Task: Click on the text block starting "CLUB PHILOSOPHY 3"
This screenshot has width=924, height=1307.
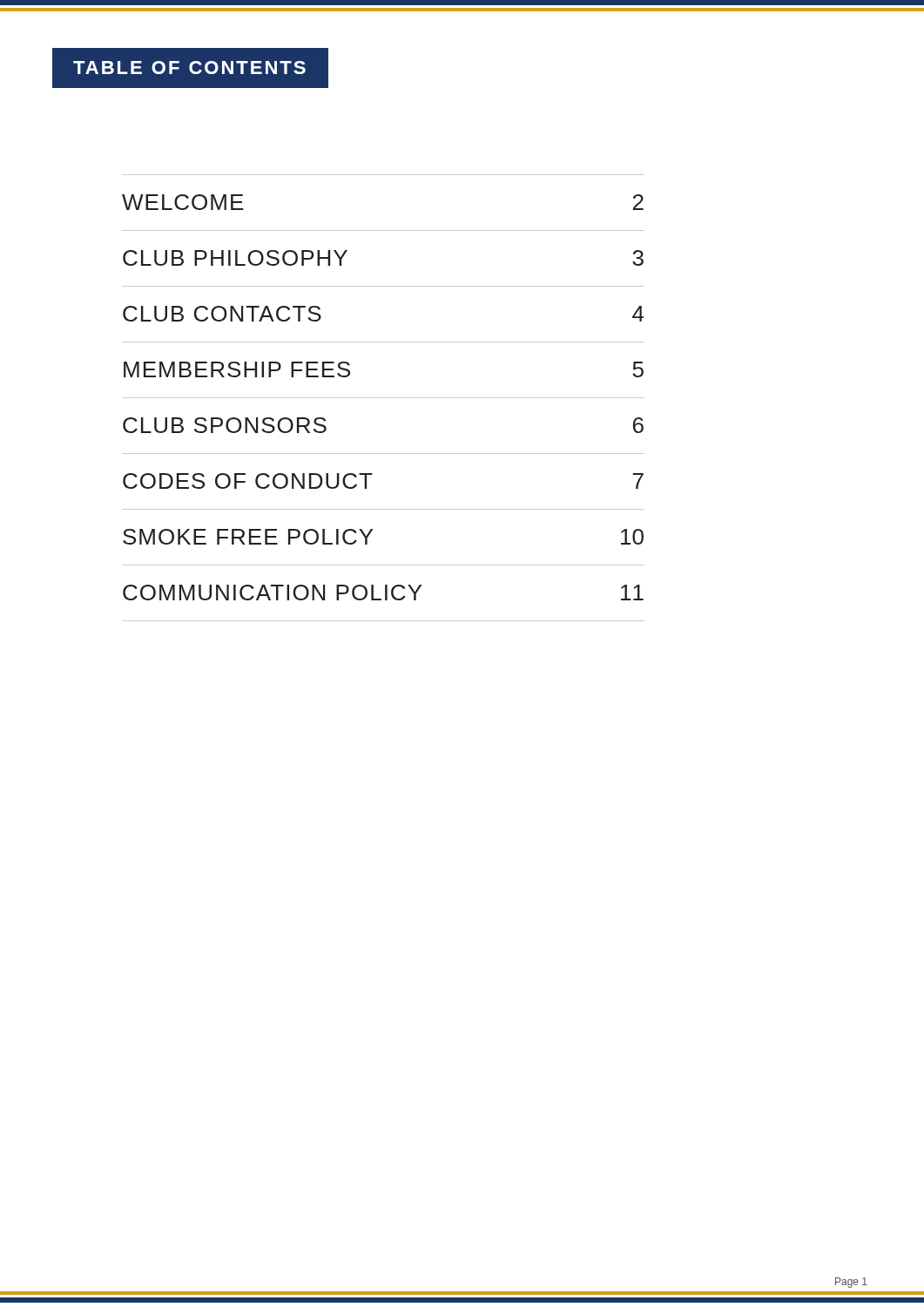Action: 237,257
